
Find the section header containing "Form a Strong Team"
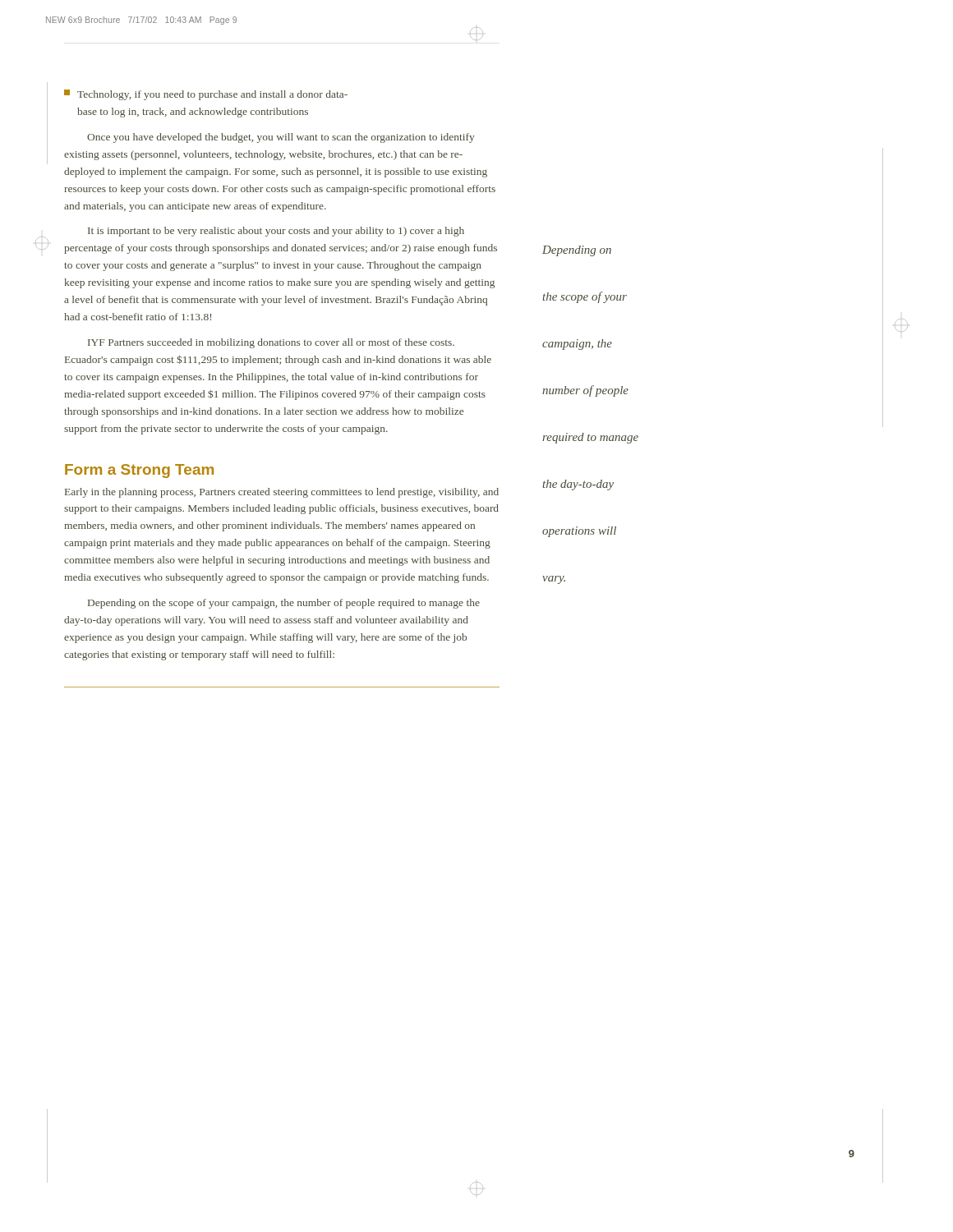coord(139,469)
